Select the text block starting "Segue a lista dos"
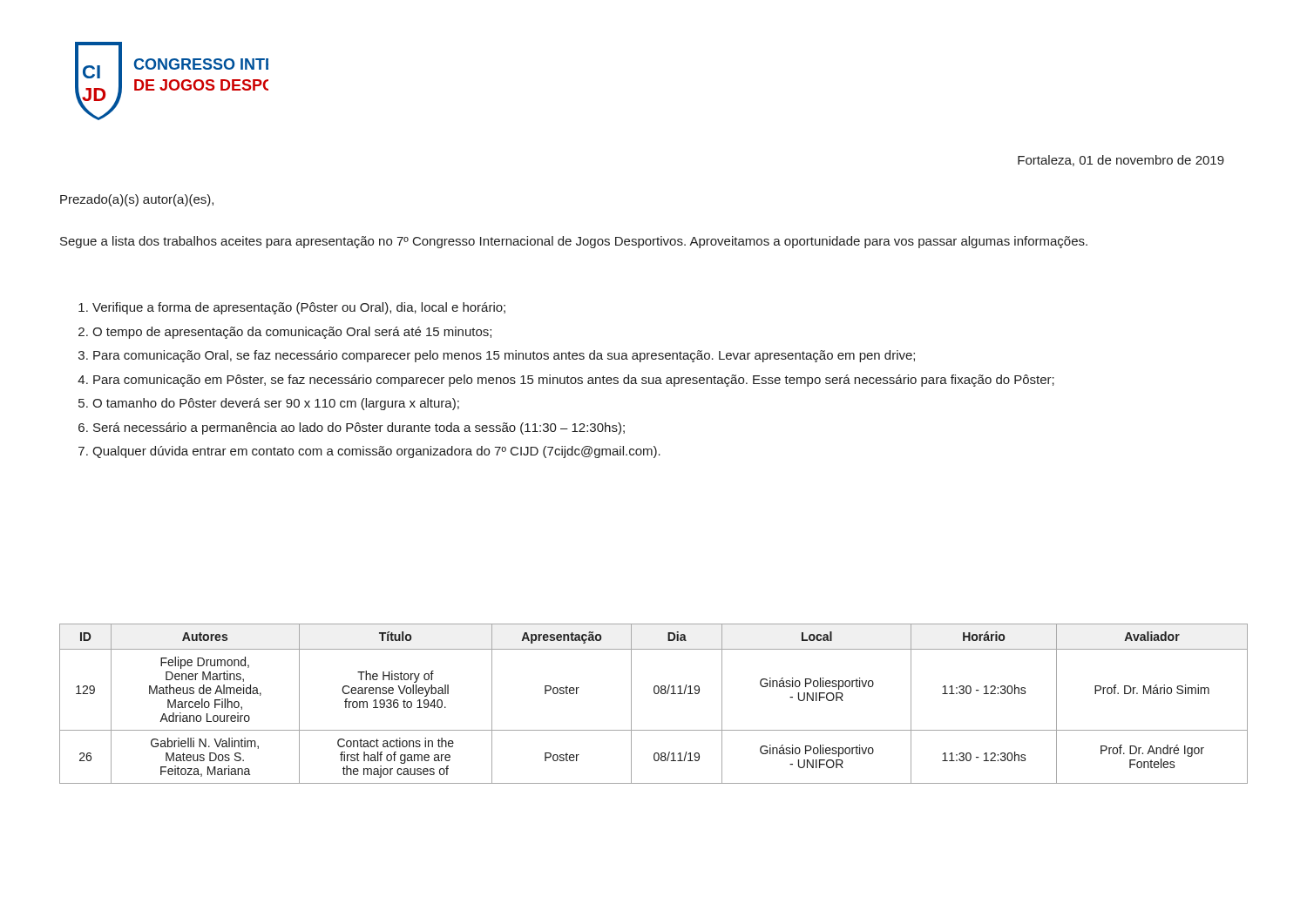This screenshot has width=1307, height=924. [x=574, y=241]
